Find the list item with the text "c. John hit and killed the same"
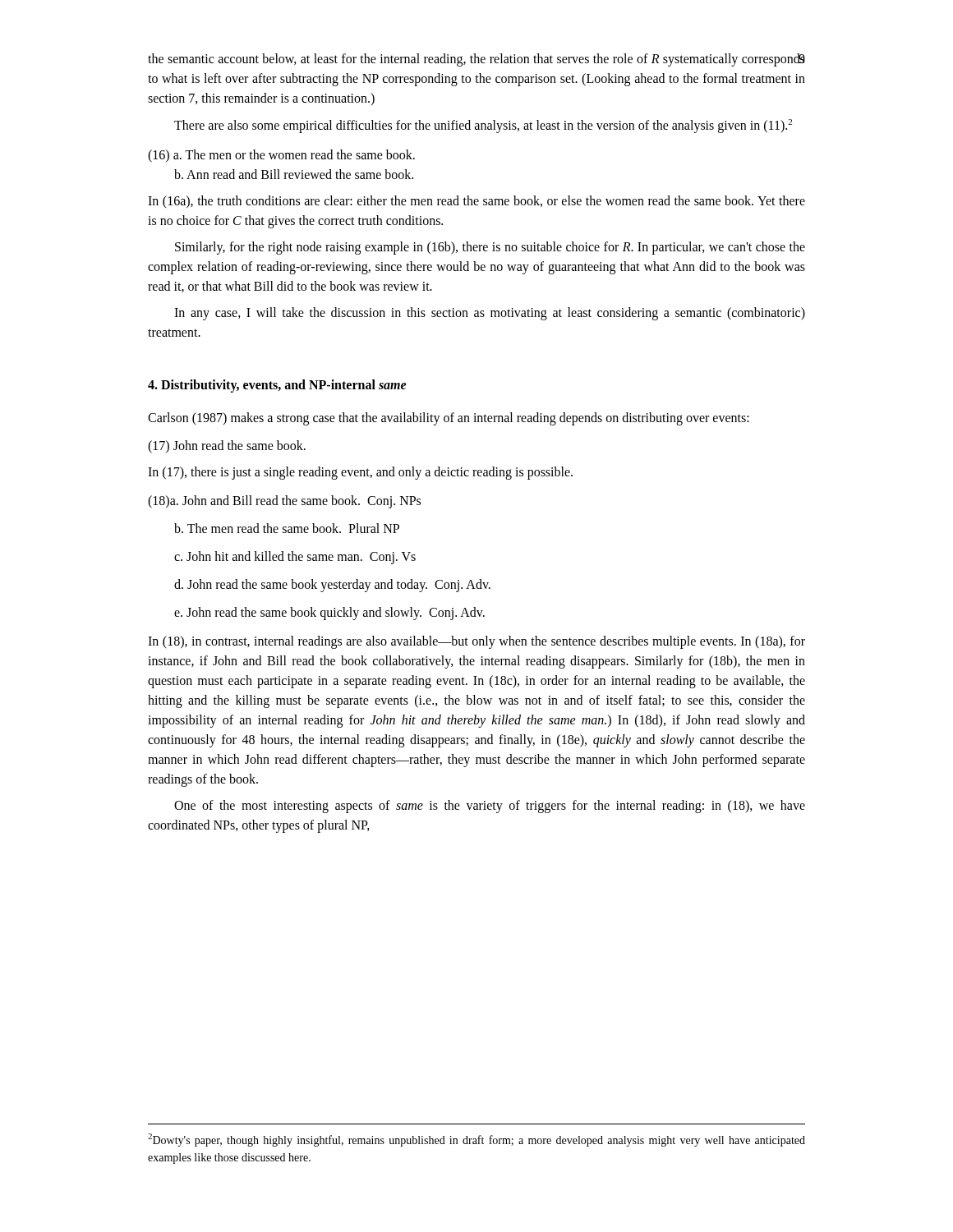 tap(285, 557)
